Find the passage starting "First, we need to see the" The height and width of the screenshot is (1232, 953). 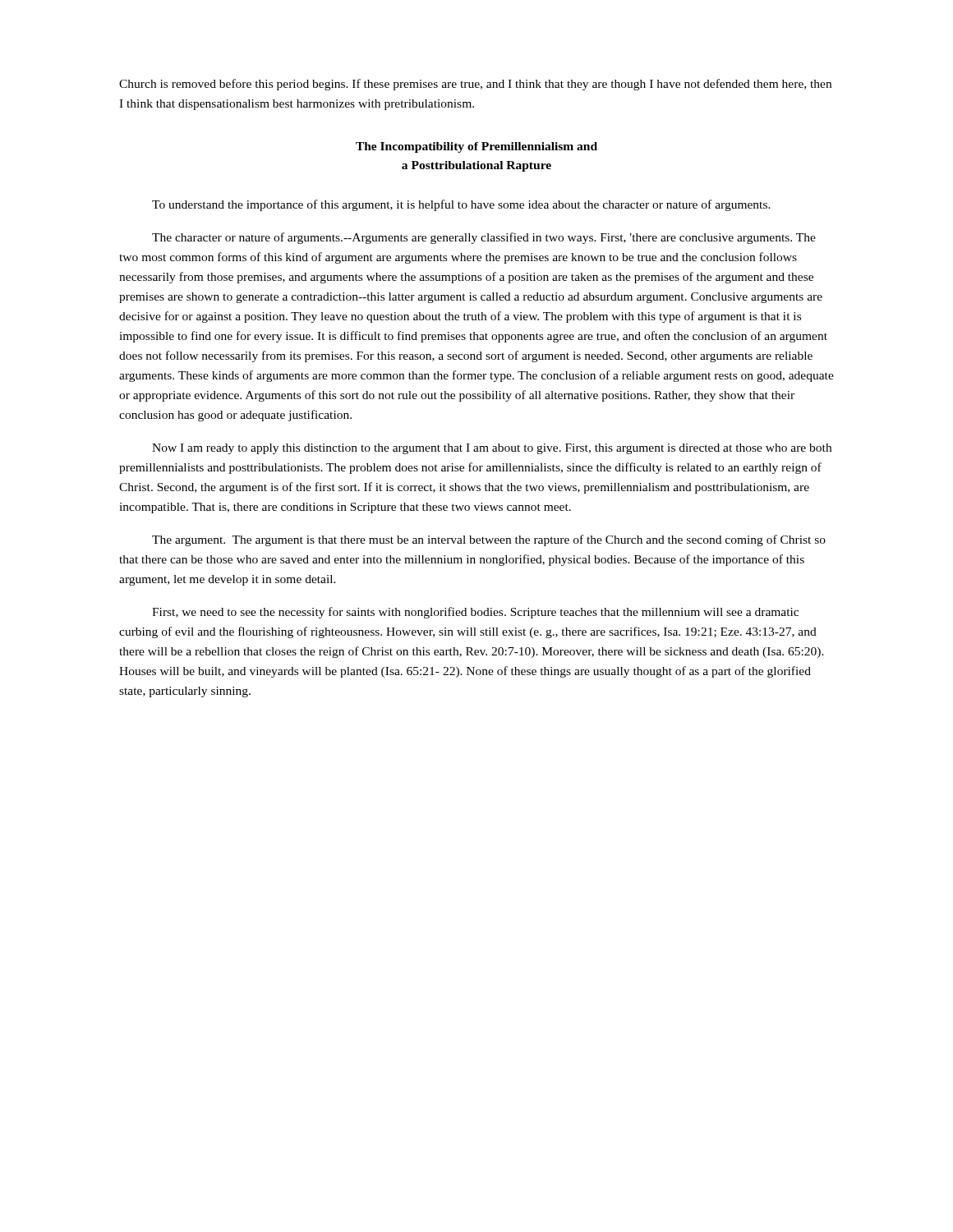click(472, 651)
